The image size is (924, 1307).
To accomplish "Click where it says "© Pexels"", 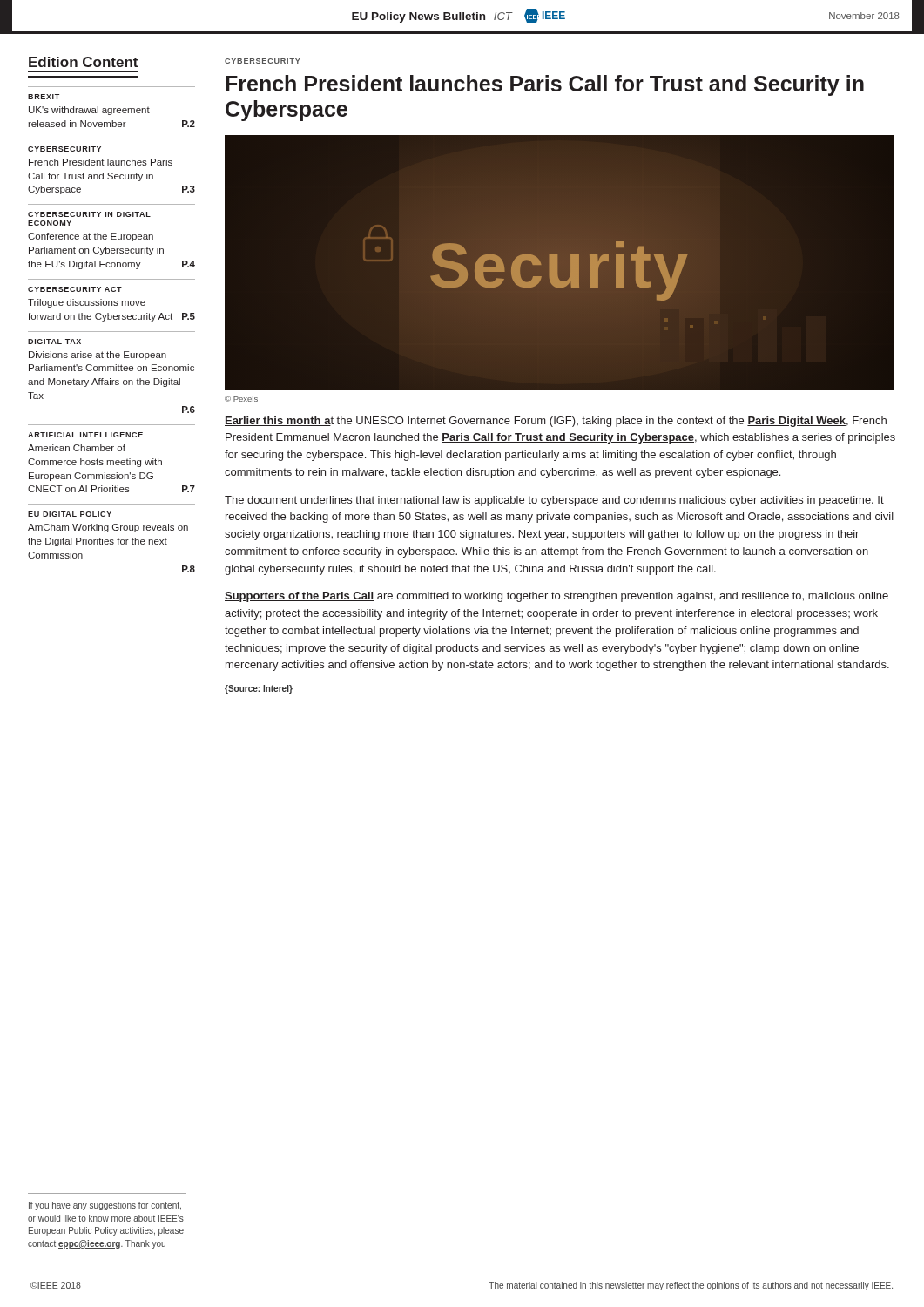I will (x=241, y=398).
